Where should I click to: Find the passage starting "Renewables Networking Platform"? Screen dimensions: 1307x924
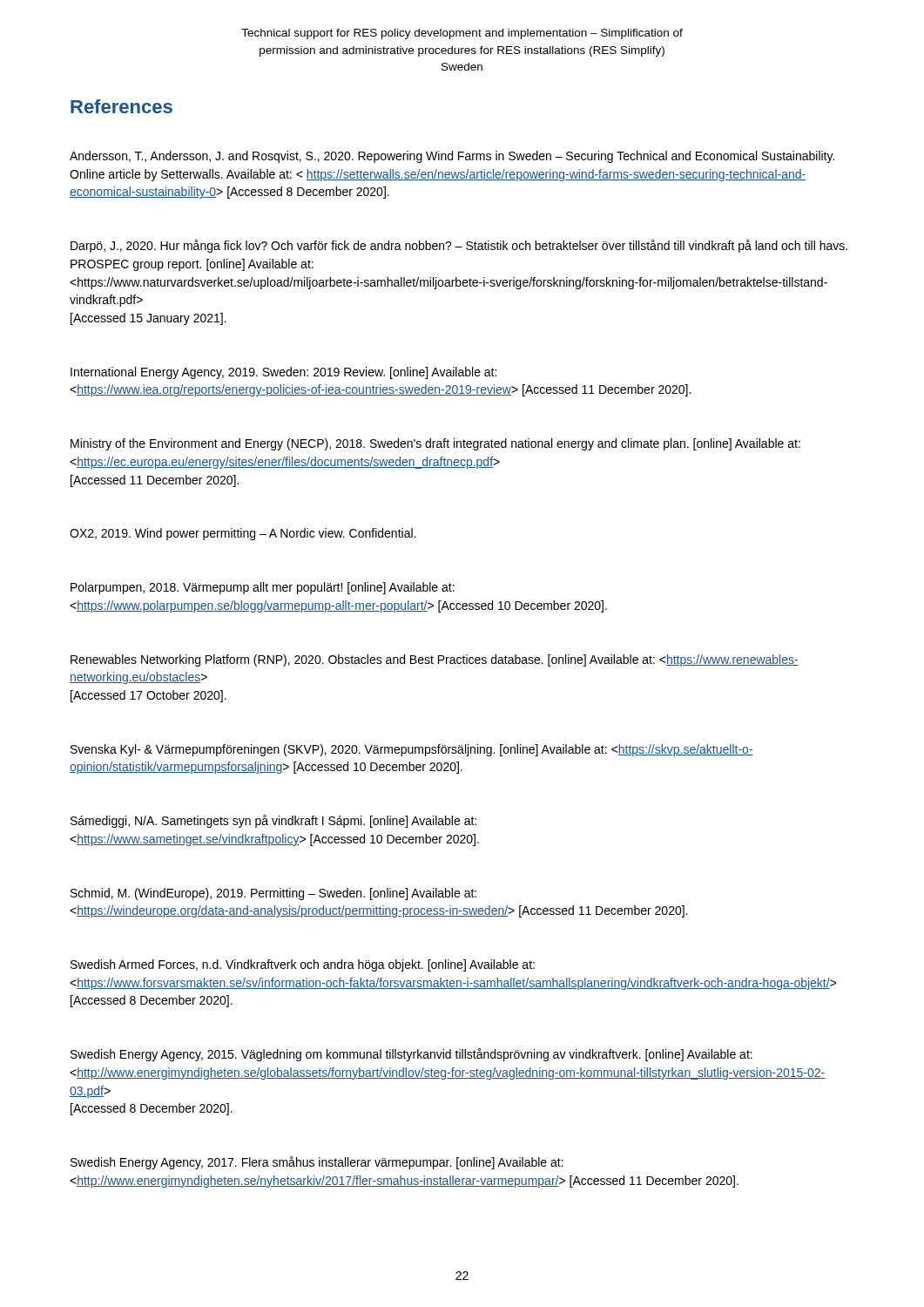[435, 660]
